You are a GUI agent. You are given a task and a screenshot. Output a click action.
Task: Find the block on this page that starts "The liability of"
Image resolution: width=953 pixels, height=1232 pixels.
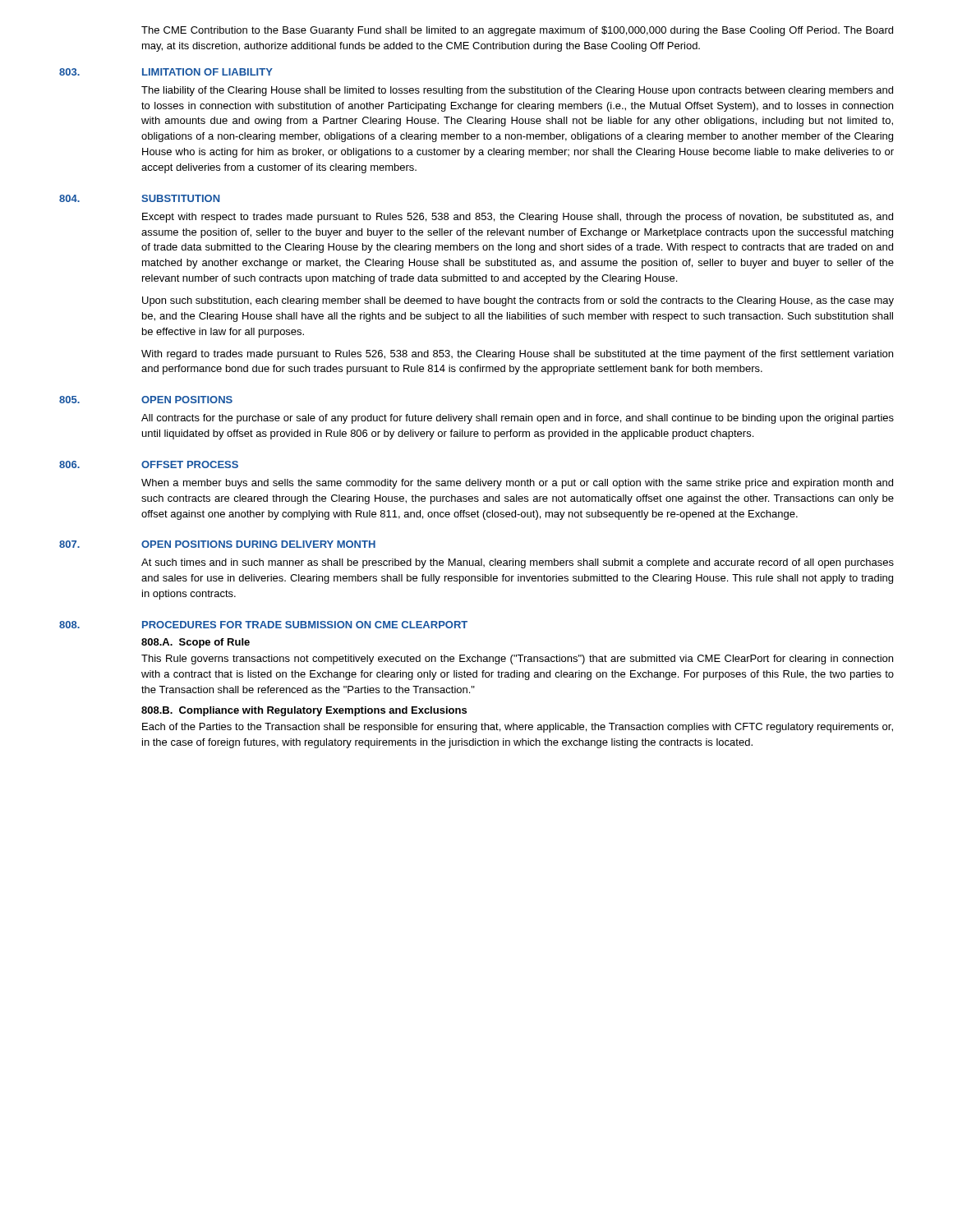pos(518,129)
